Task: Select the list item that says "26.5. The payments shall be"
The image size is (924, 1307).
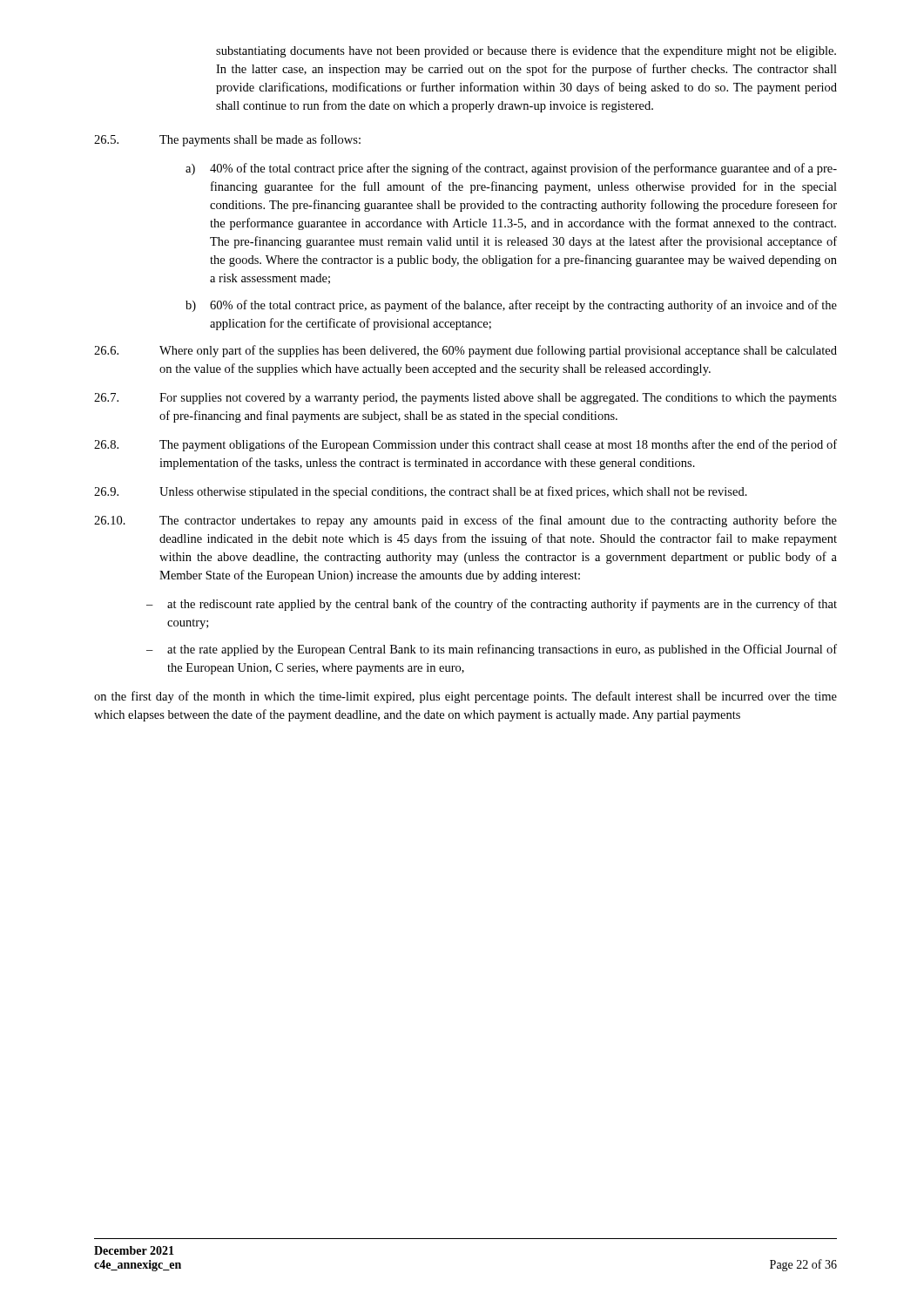Action: point(227,140)
